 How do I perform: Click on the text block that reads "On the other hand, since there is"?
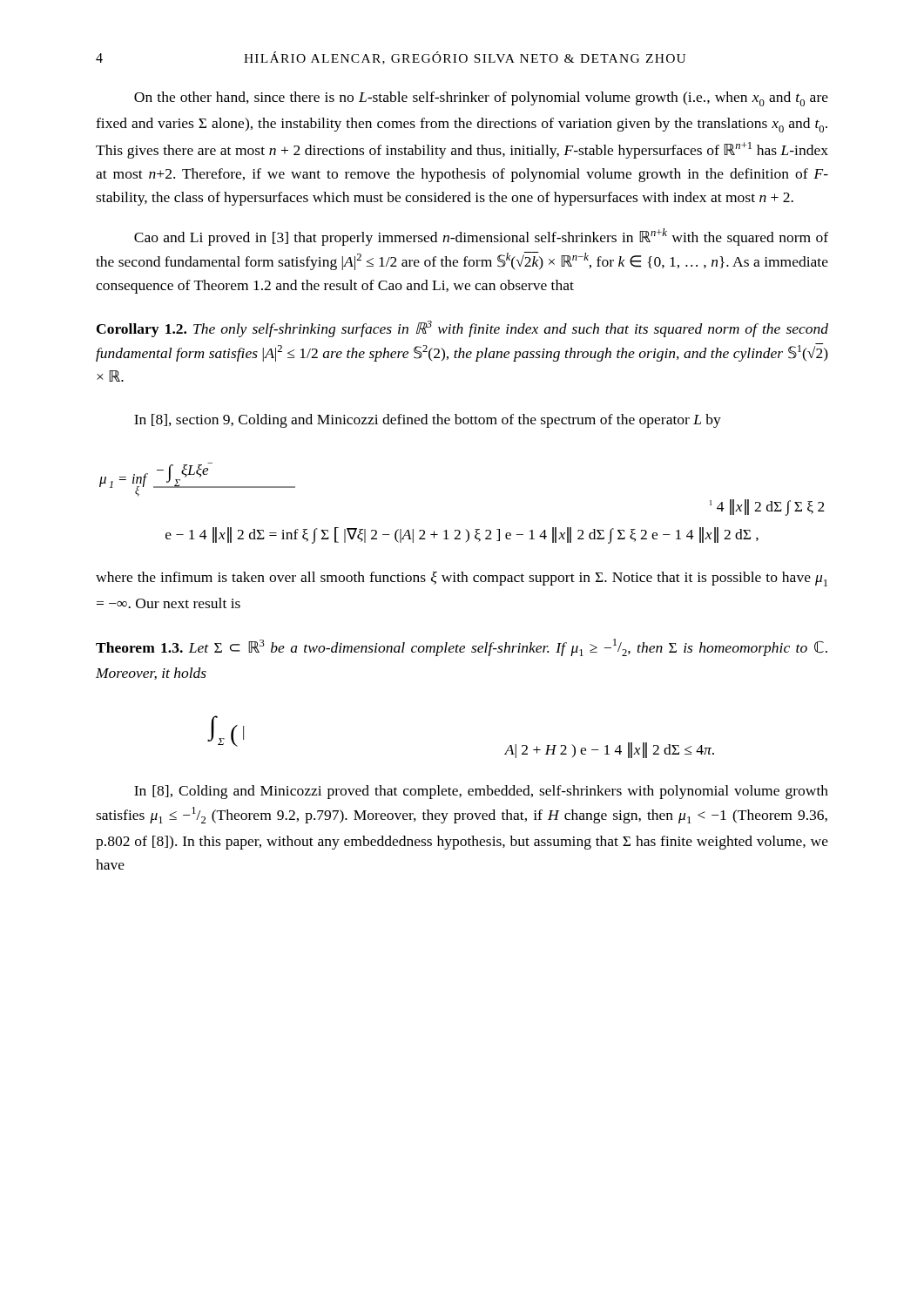[x=462, y=147]
